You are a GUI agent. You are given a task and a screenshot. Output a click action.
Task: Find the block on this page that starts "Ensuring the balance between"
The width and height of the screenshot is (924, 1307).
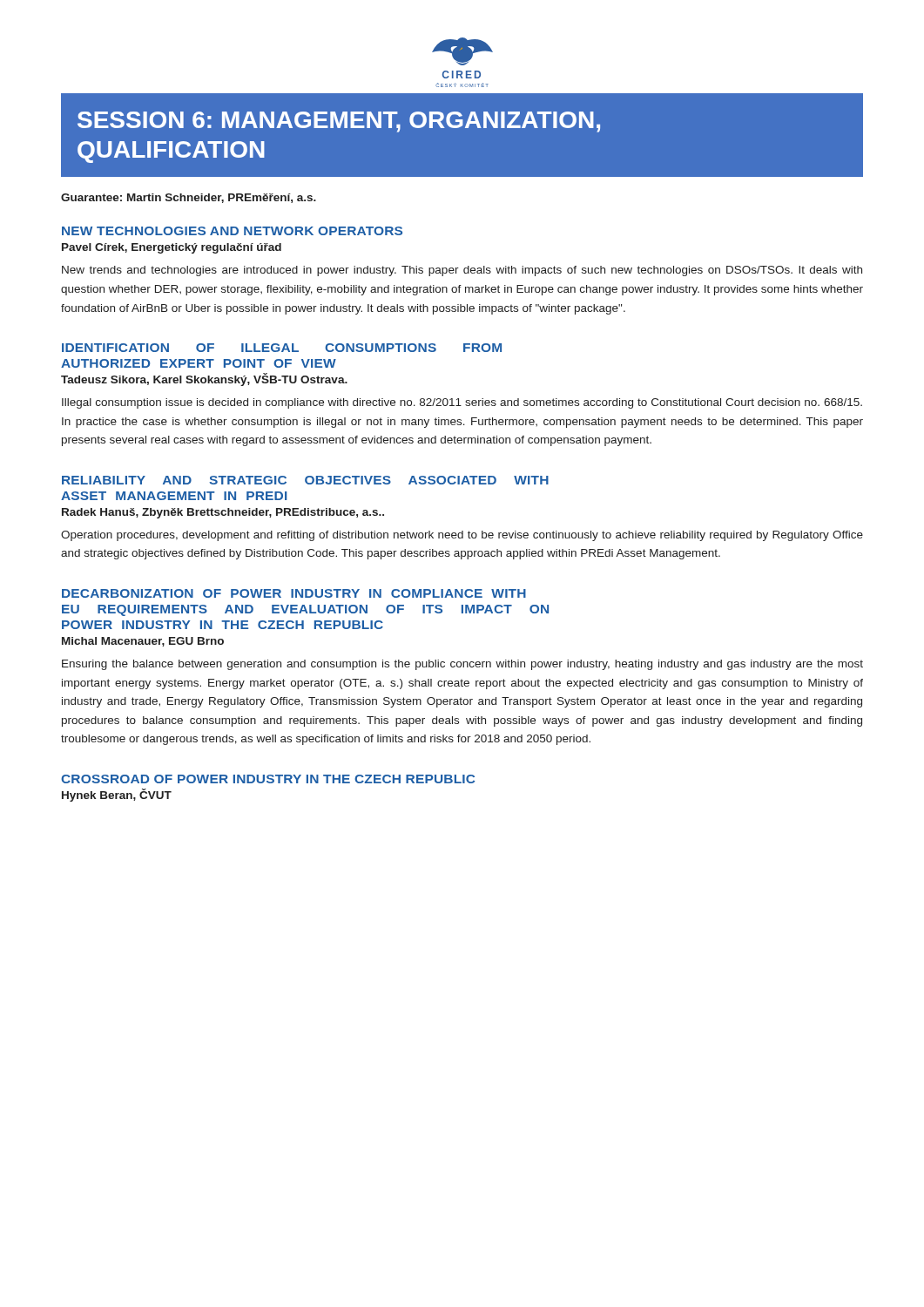pyautogui.click(x=462, y=701)
